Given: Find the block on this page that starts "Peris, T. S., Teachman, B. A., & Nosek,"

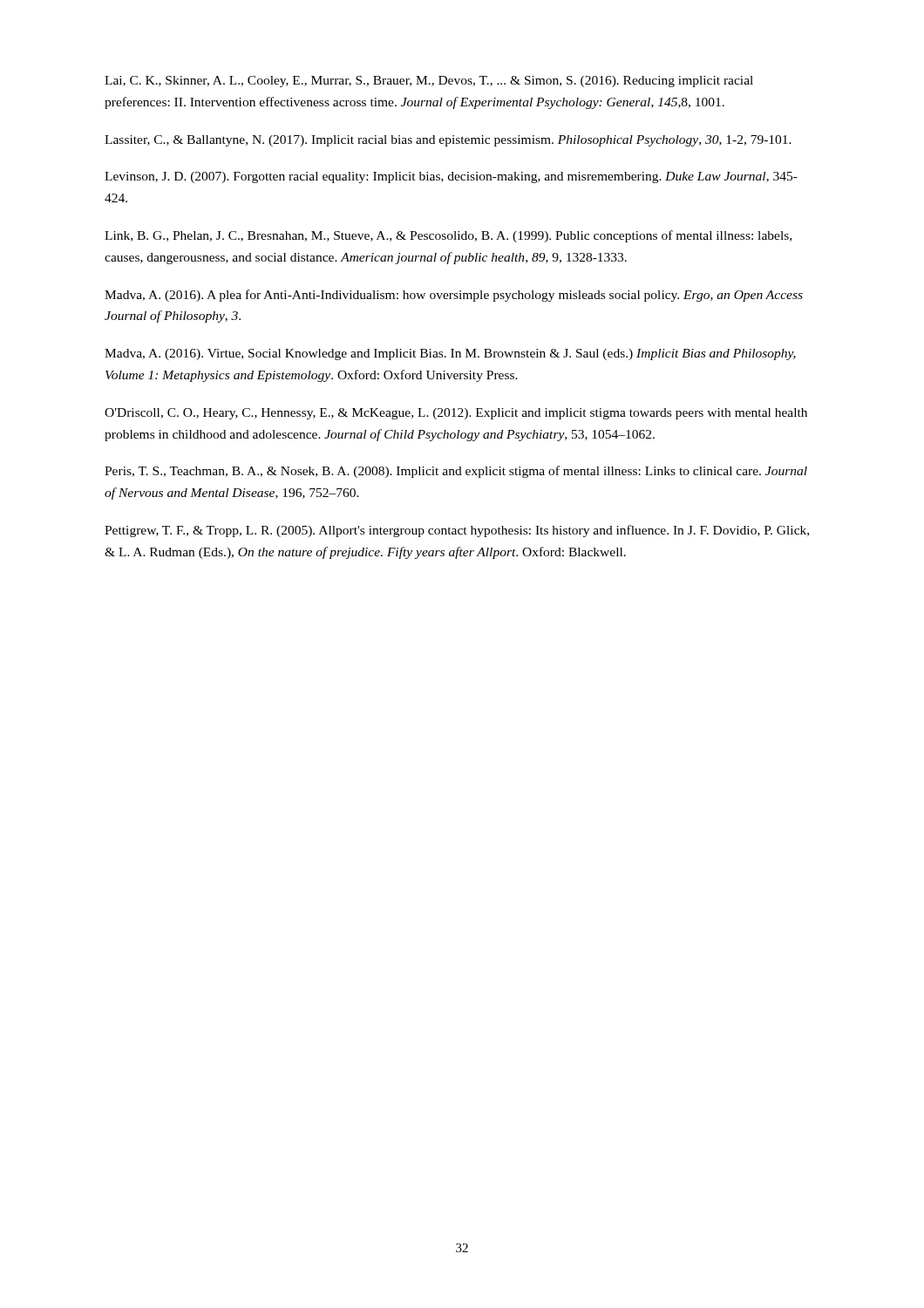Looking at the screenshot, I should pos(456,482).
